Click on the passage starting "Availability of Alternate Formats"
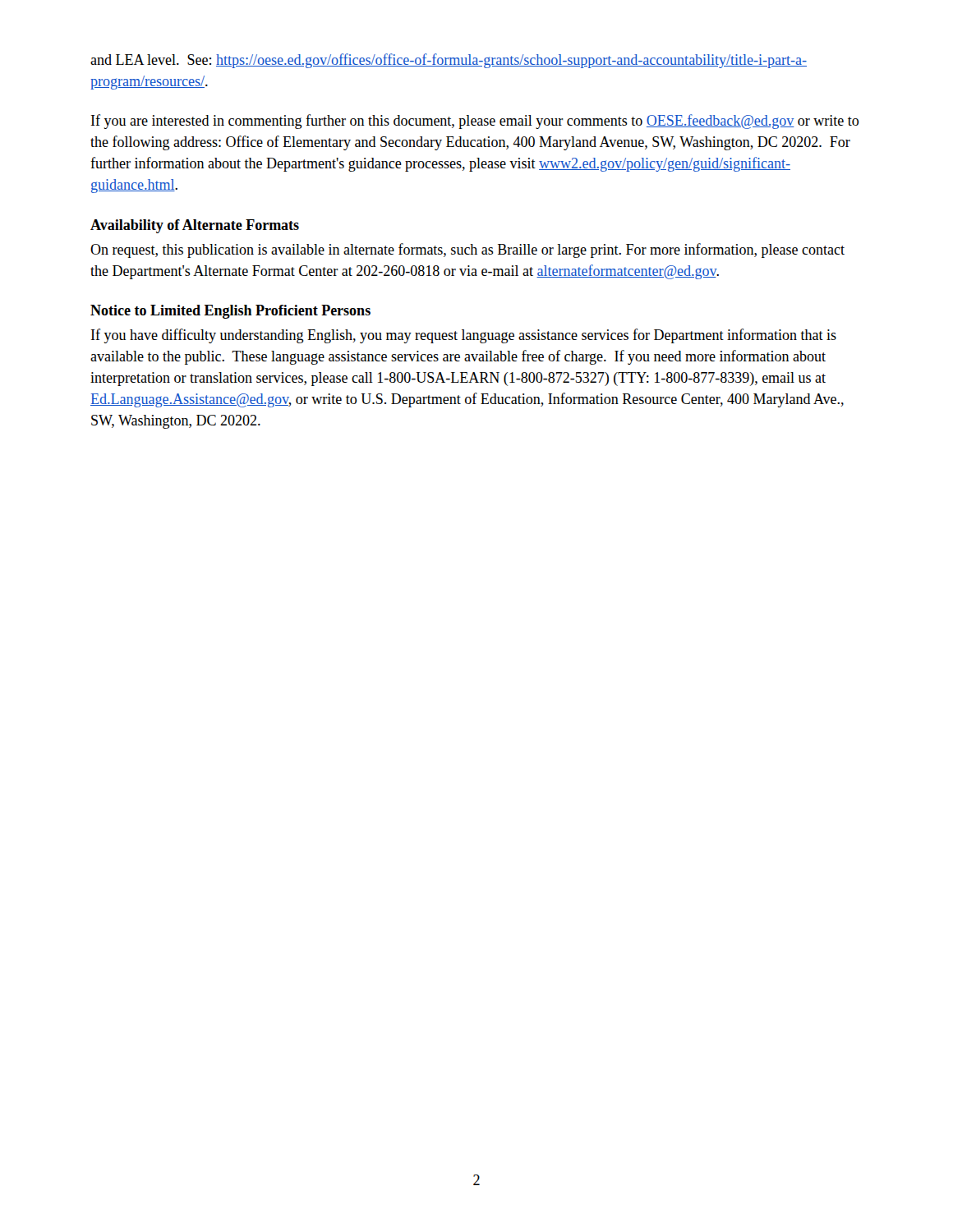This screenshot has height=1232, width=953. pyautogui.click(x=195, y=225)
